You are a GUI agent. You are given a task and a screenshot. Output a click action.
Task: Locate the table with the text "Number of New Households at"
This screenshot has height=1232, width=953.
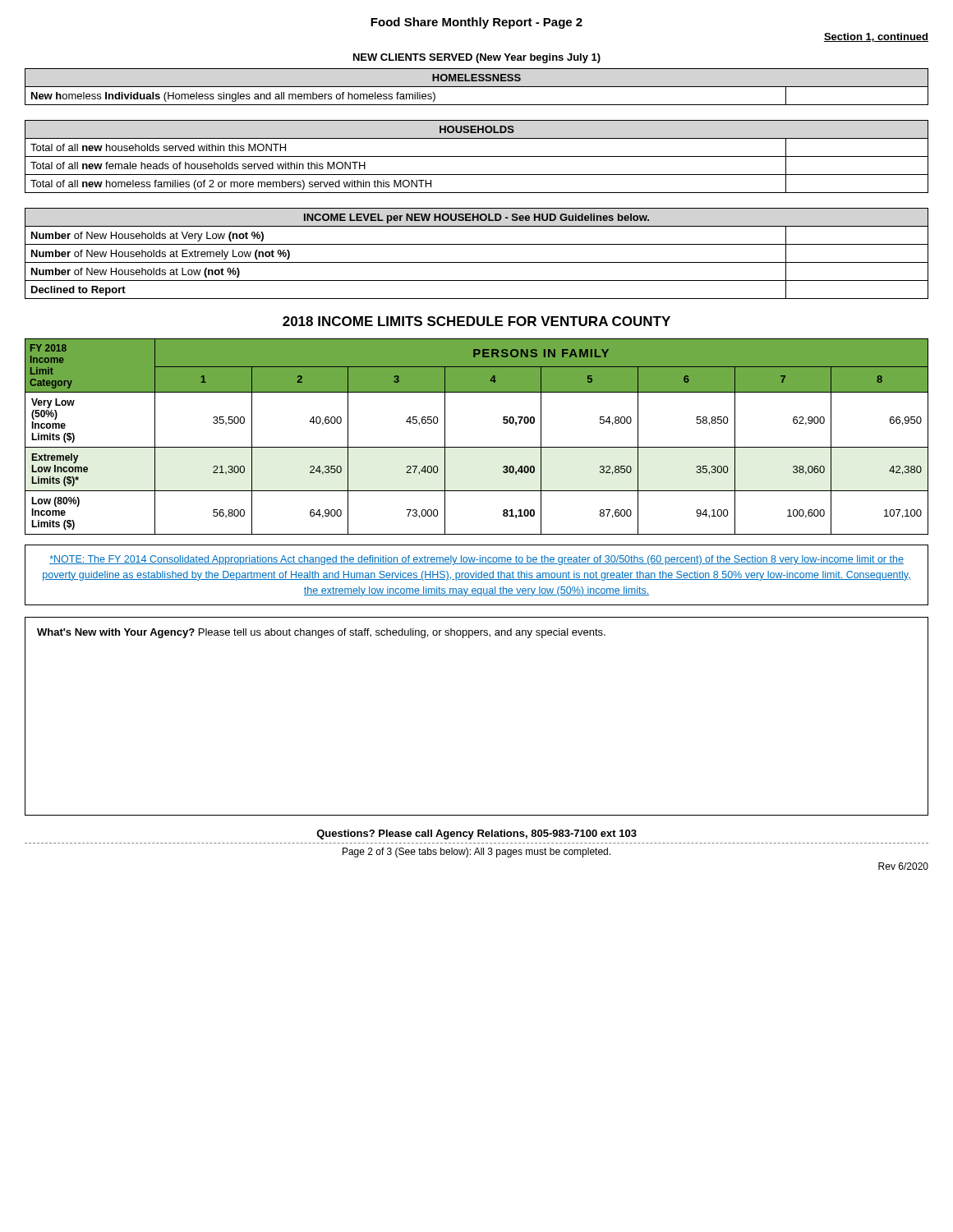[x=476, y=253]
